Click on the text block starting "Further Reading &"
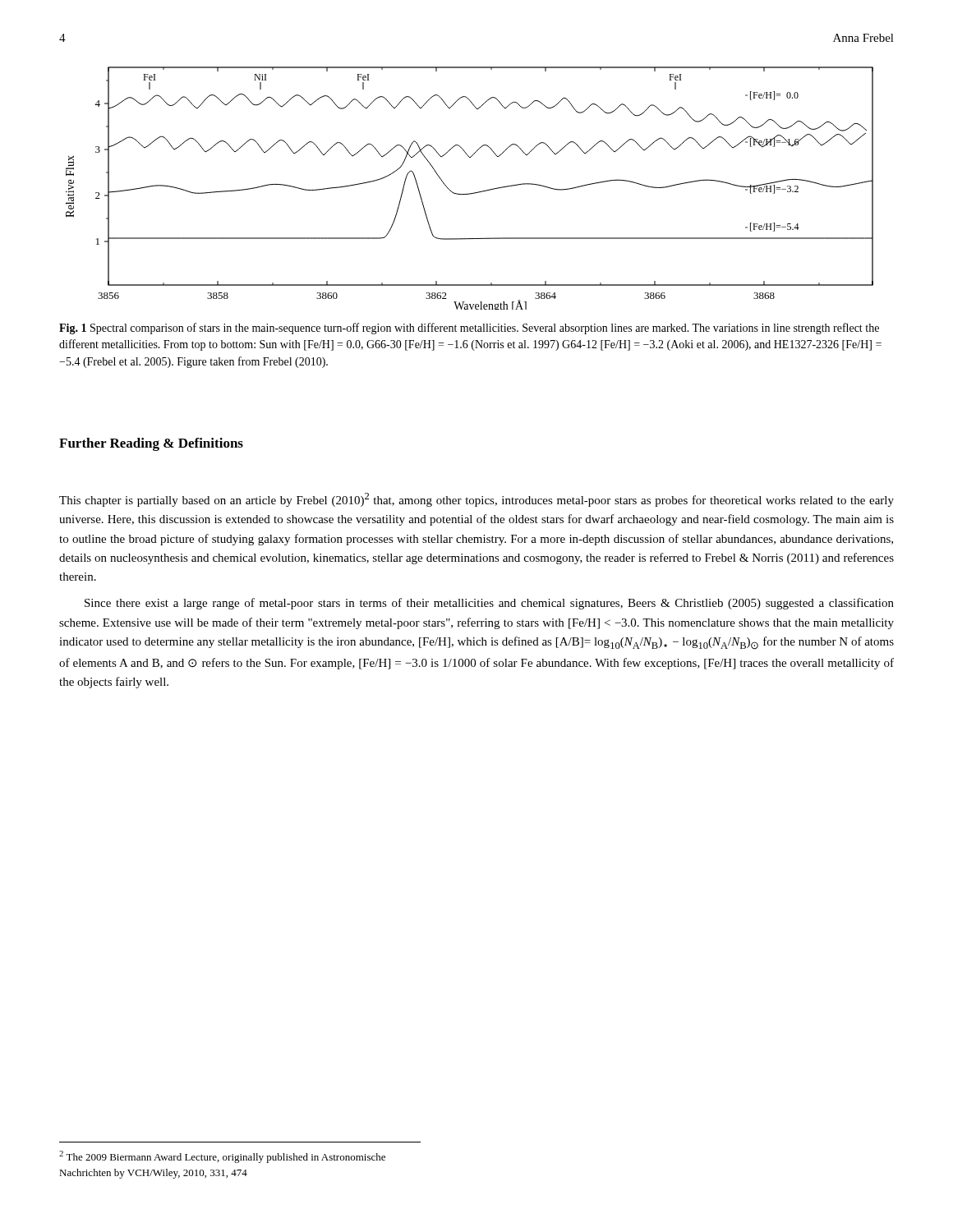Image resolution: width=953 pixels, height=1232 pixels. [151, 443]
